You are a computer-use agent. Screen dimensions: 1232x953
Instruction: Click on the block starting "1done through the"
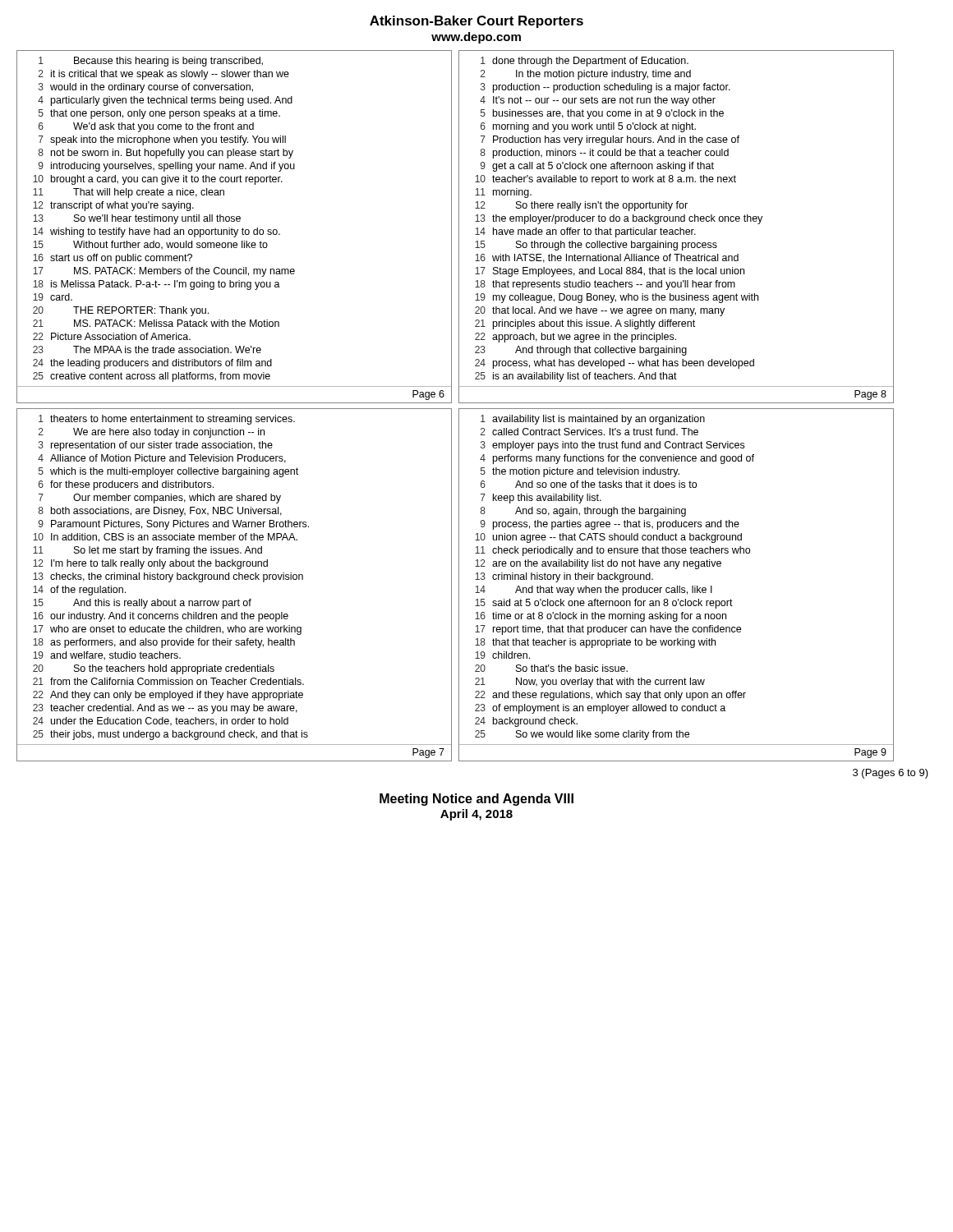tap(676, 227)
